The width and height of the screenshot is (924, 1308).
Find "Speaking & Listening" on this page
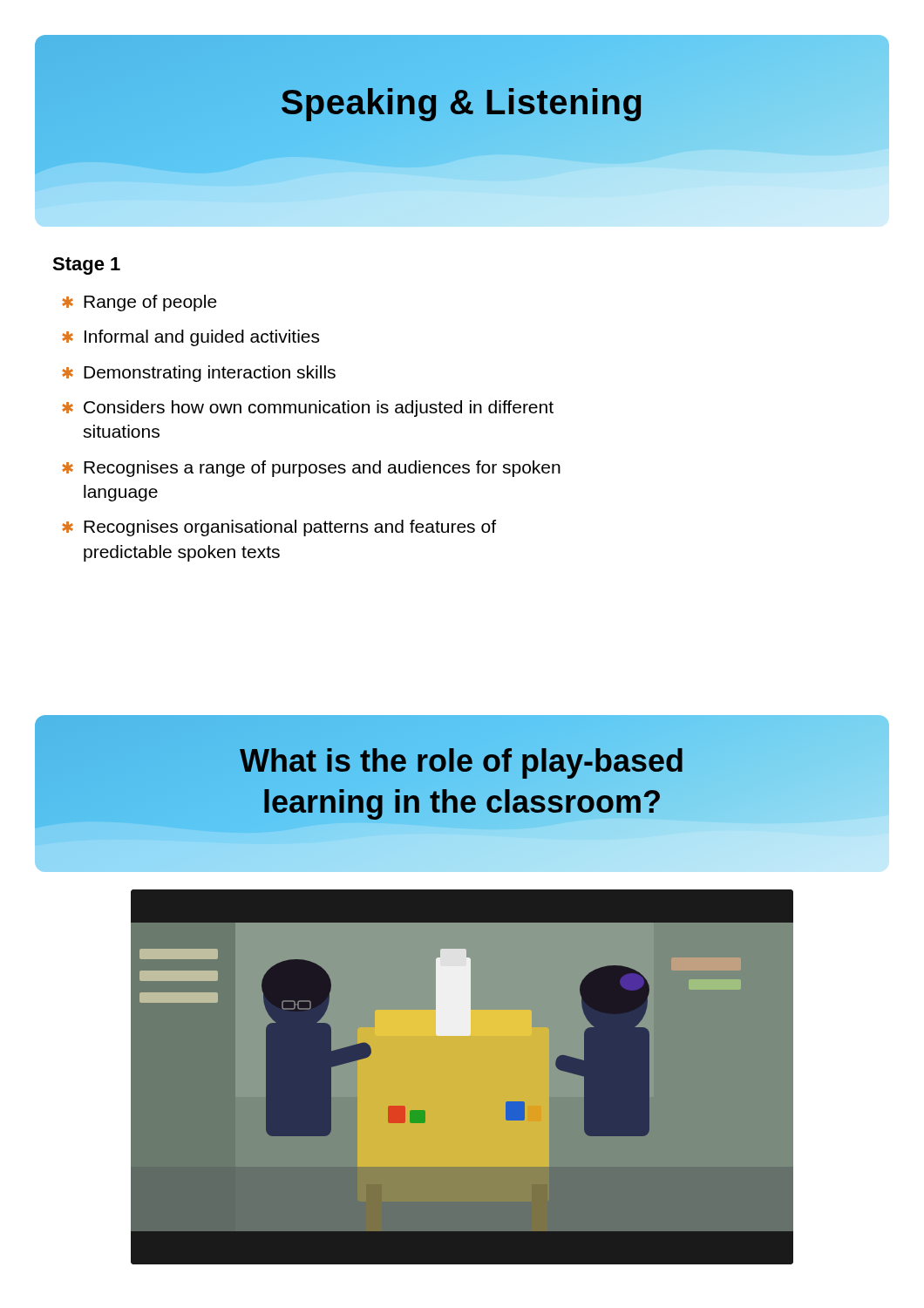point(462,102)
